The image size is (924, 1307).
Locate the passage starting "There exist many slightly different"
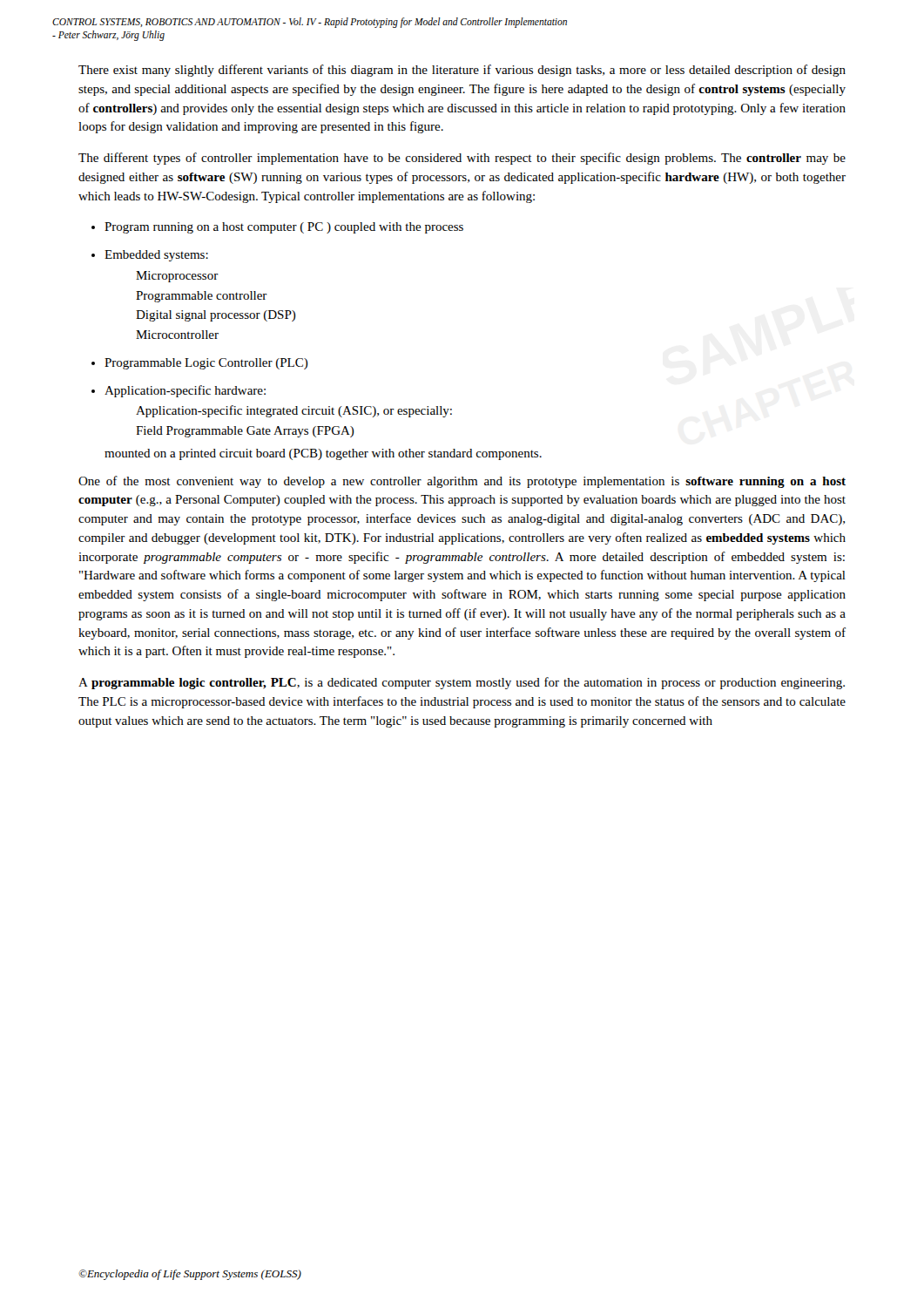click(x=462, y=99)
